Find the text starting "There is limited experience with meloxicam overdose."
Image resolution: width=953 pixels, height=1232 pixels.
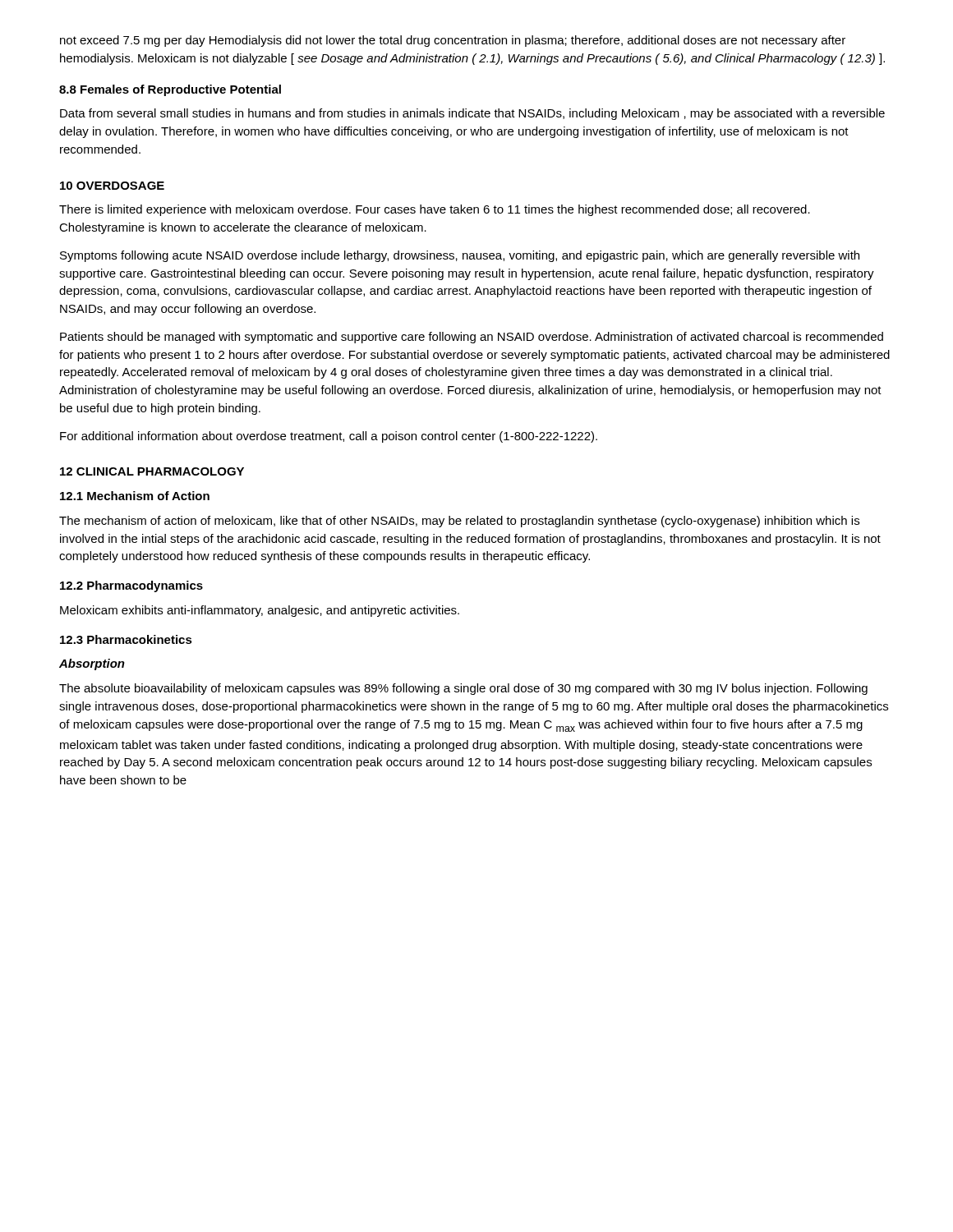[x=435, y=218]
